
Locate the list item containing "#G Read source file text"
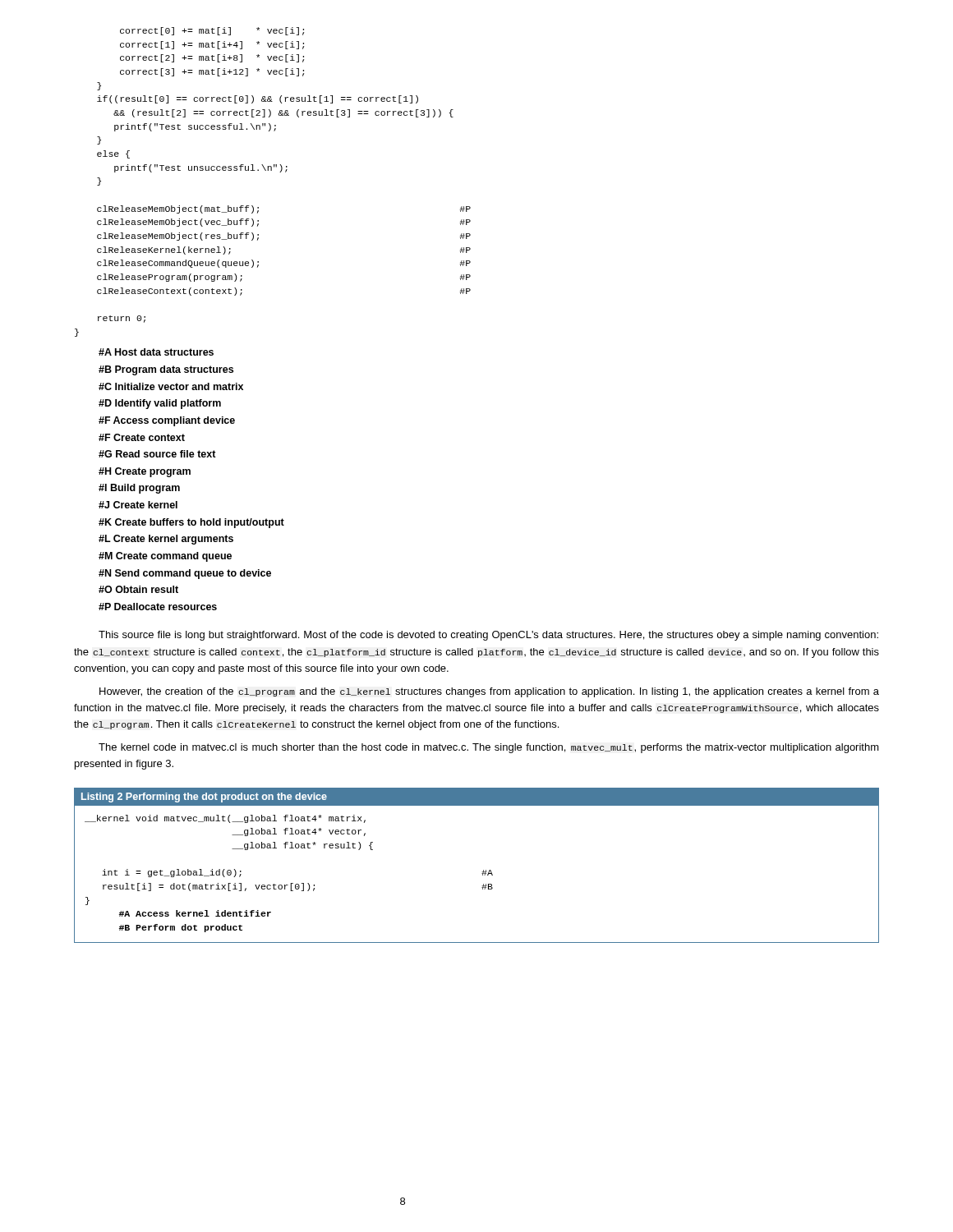[x=157, y=454]
